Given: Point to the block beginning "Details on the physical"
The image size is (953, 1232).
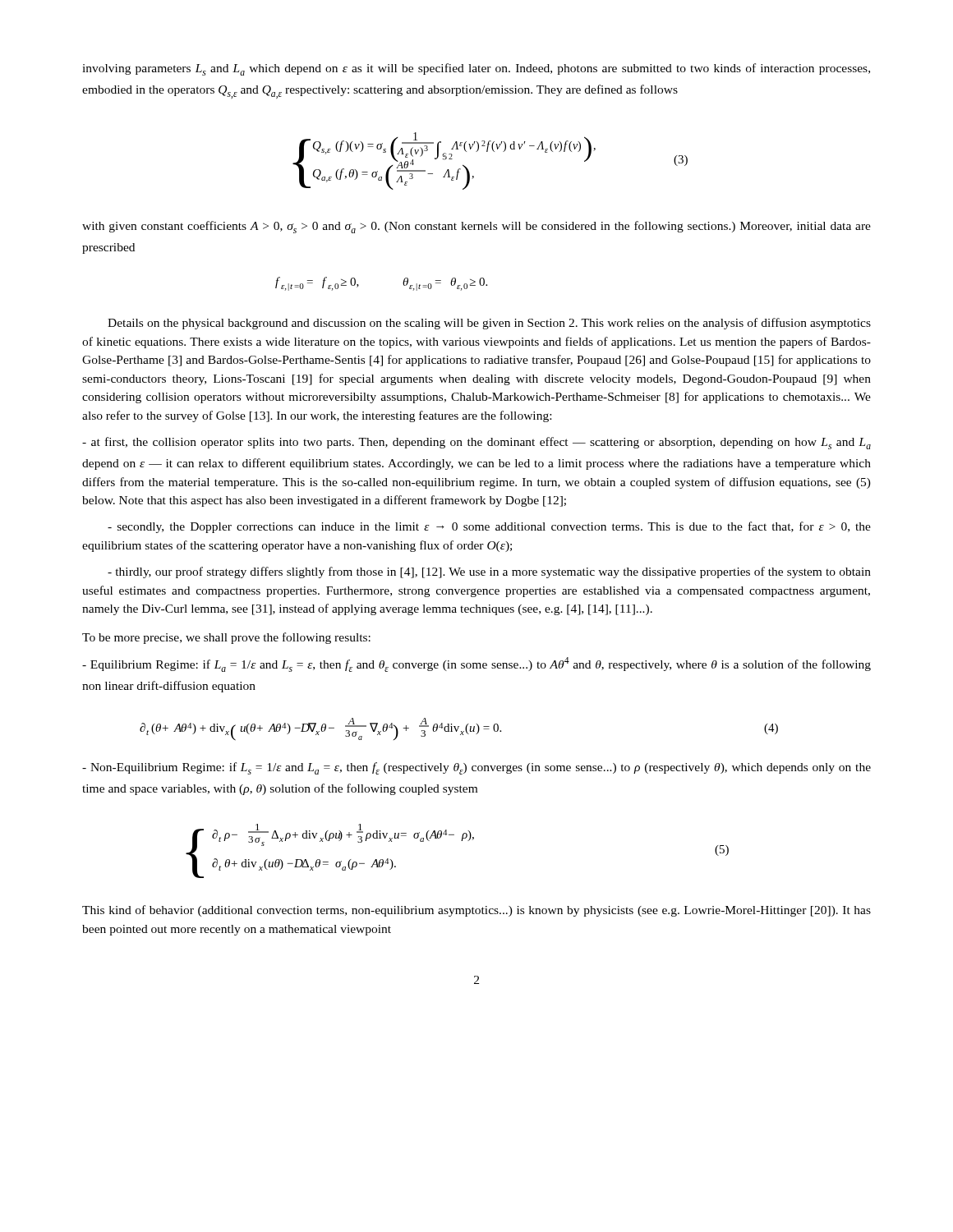Looking at the screenshot, I should point(476,369).
